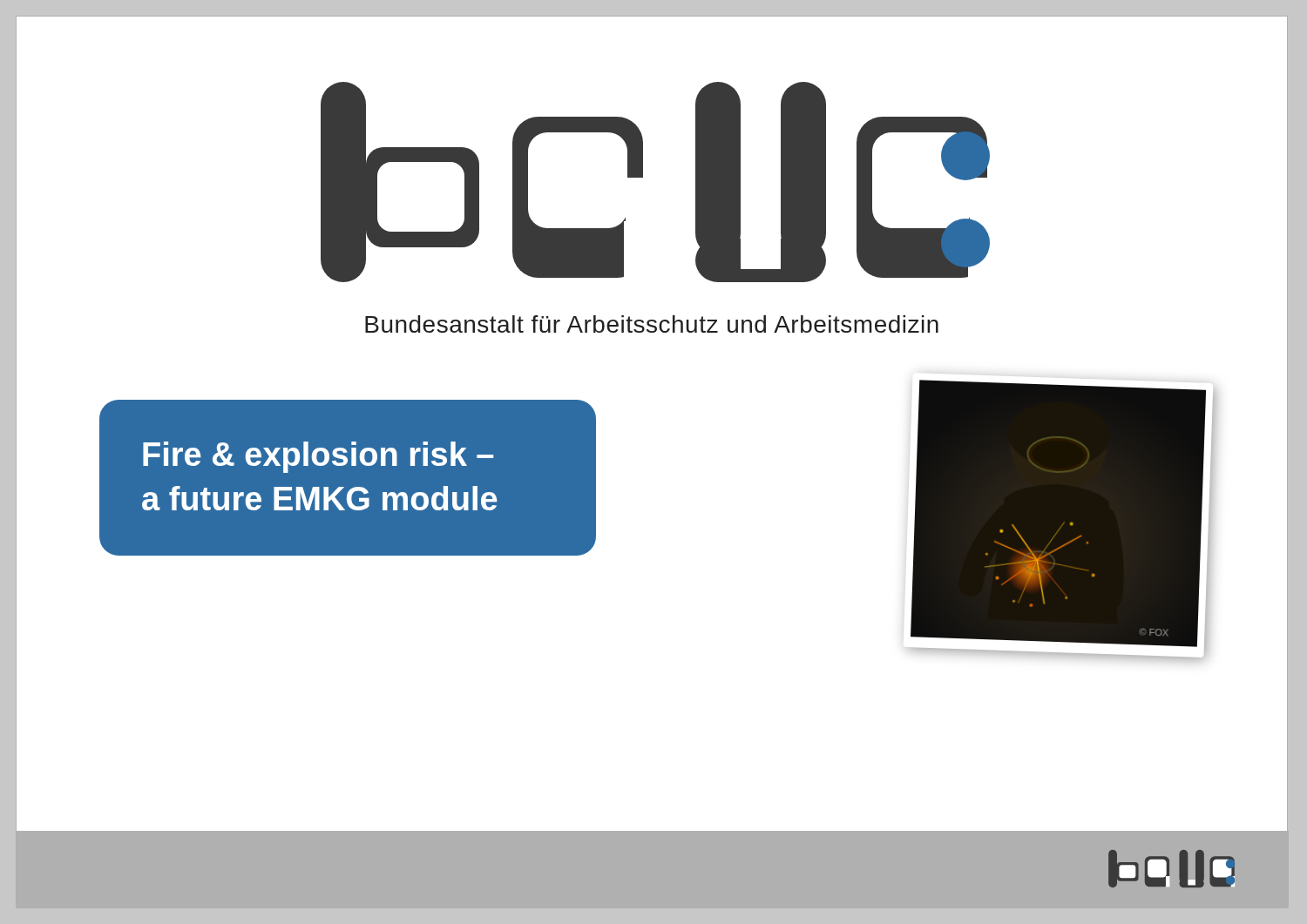Locate the photo

tap(1058, 515)
